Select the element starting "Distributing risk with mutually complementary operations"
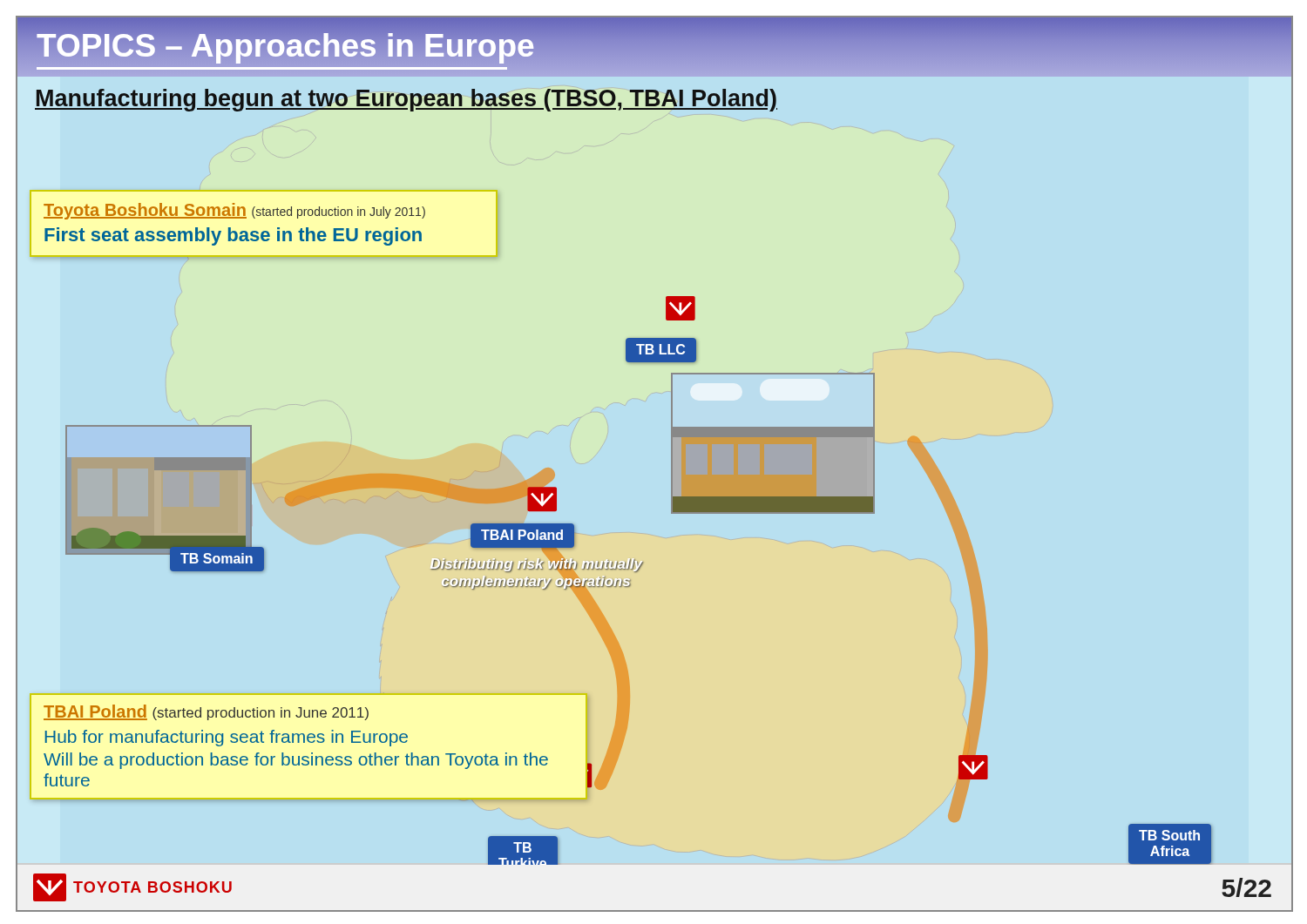This screenshot has width=1307, height=924. click(x=536, y=573)
